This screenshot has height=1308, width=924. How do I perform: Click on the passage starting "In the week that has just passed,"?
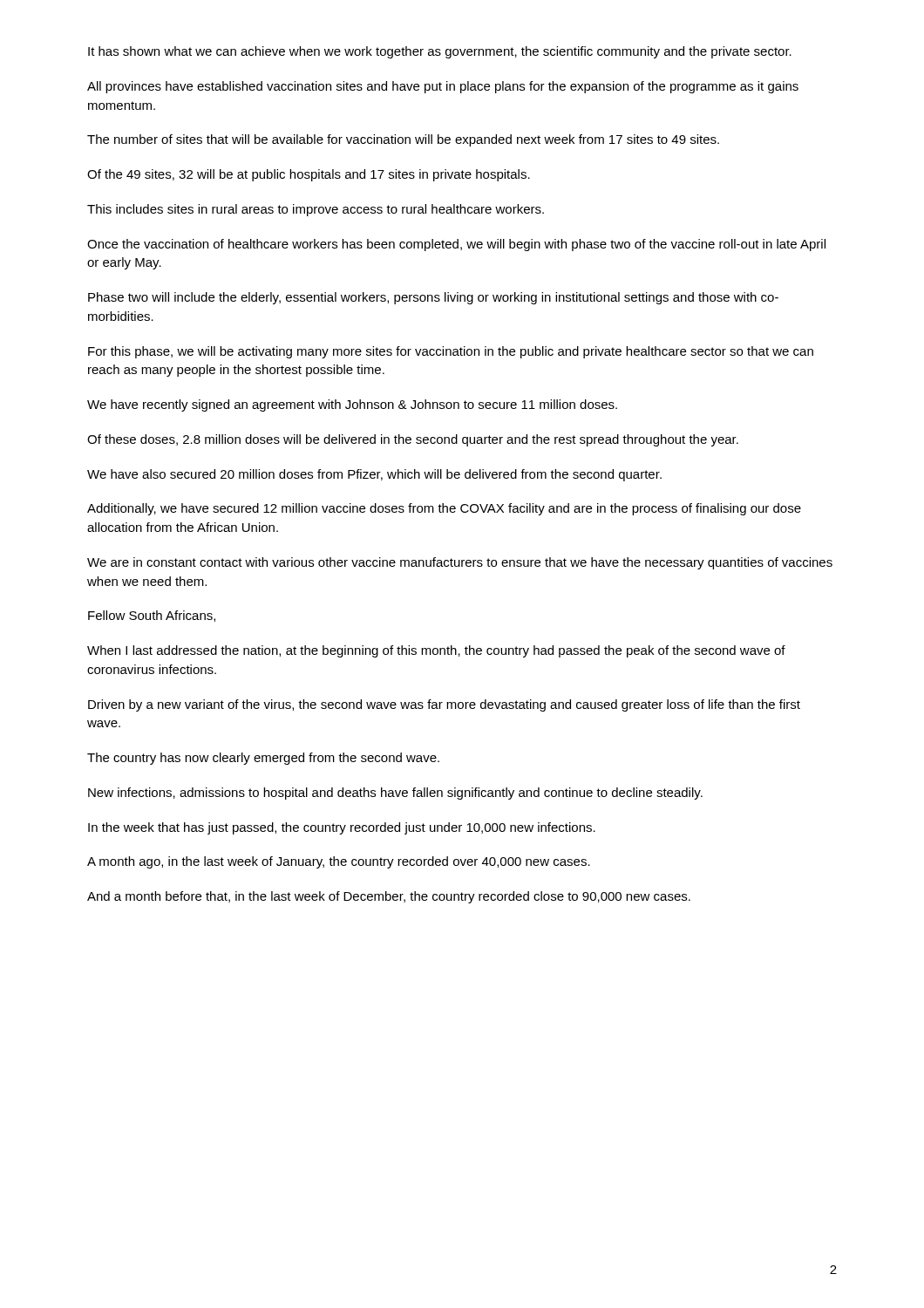click(342, 827)
